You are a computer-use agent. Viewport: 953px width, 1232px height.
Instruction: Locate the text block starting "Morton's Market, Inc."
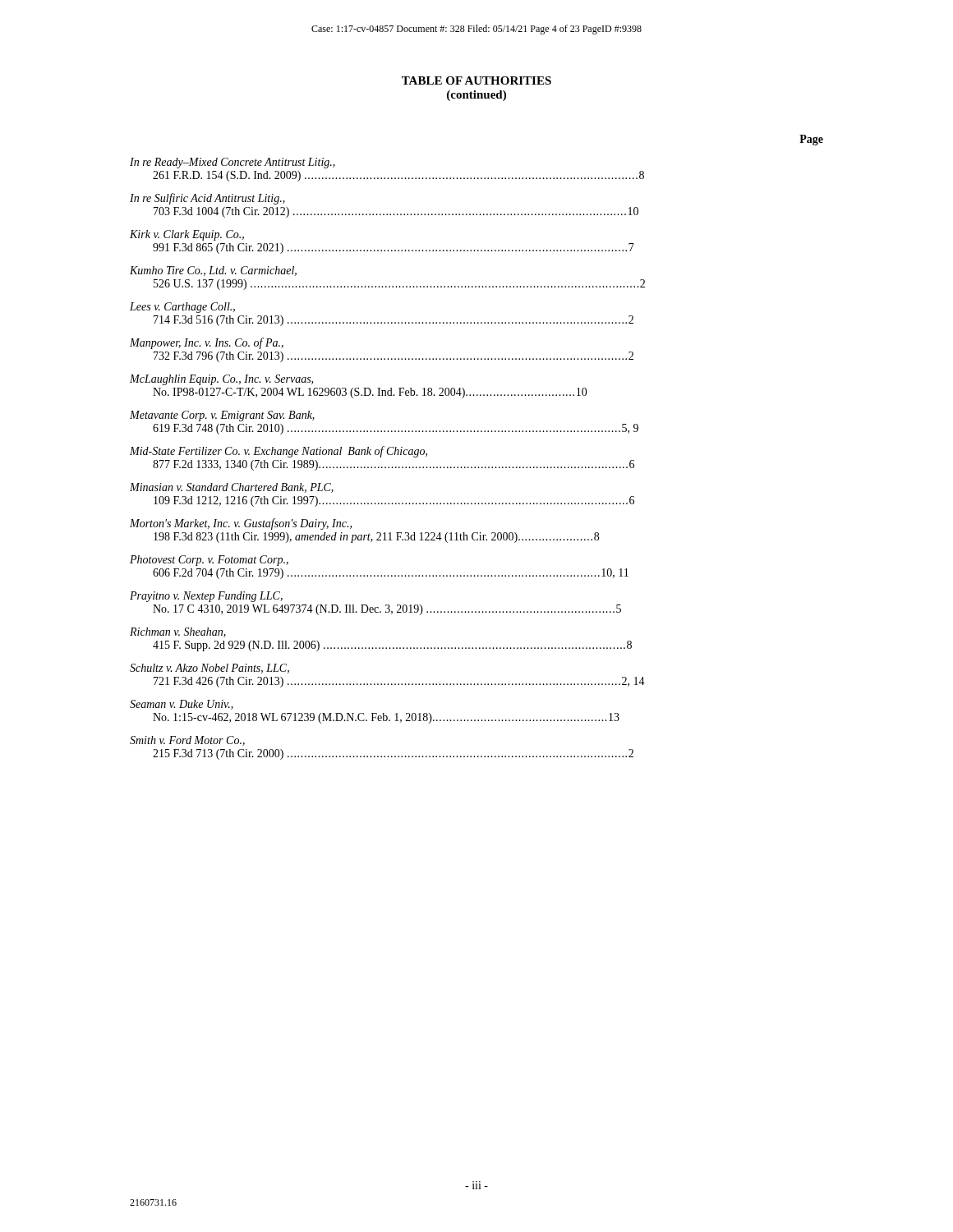[x=476, y=531]
